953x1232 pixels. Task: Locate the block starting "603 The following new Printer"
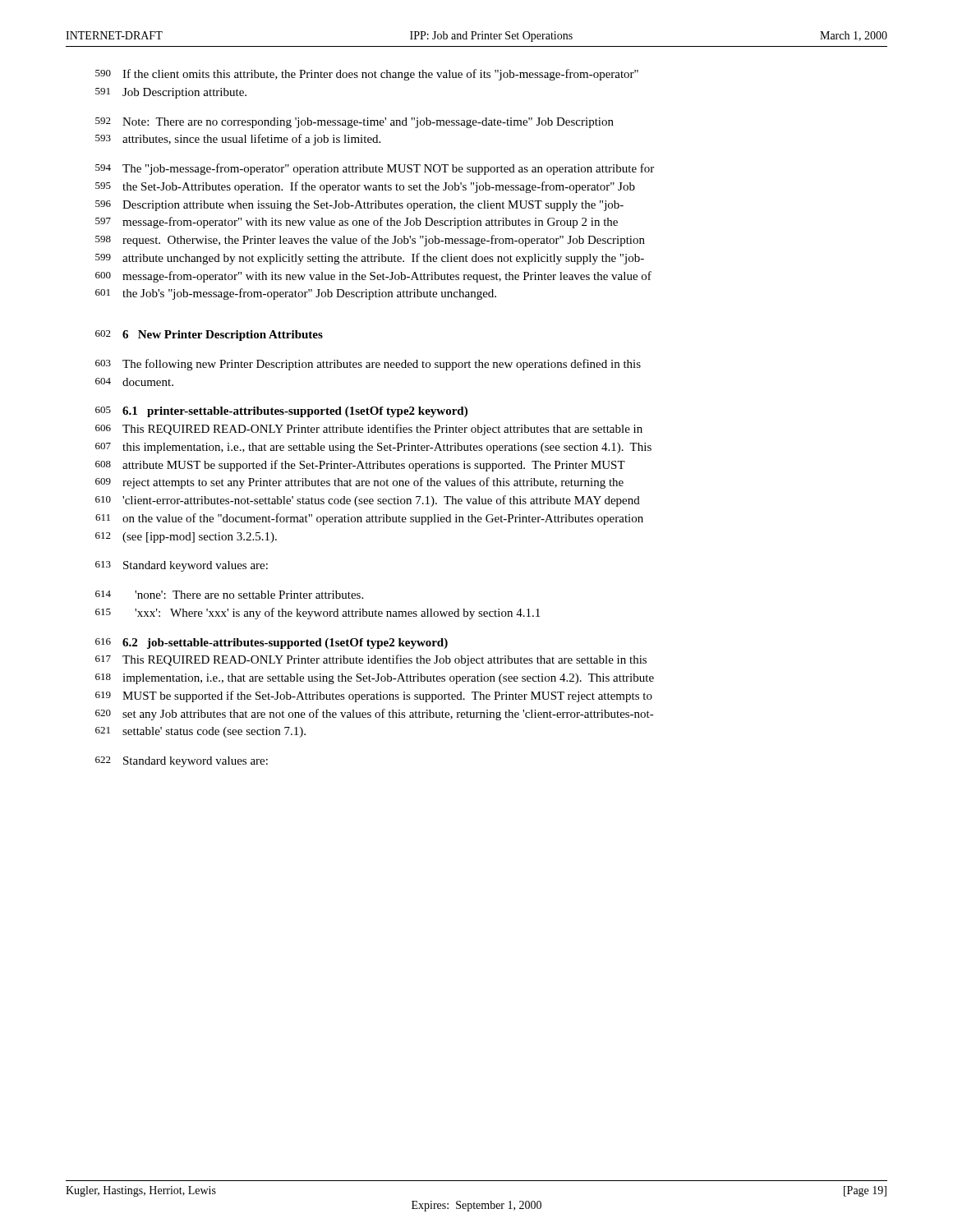476,373
